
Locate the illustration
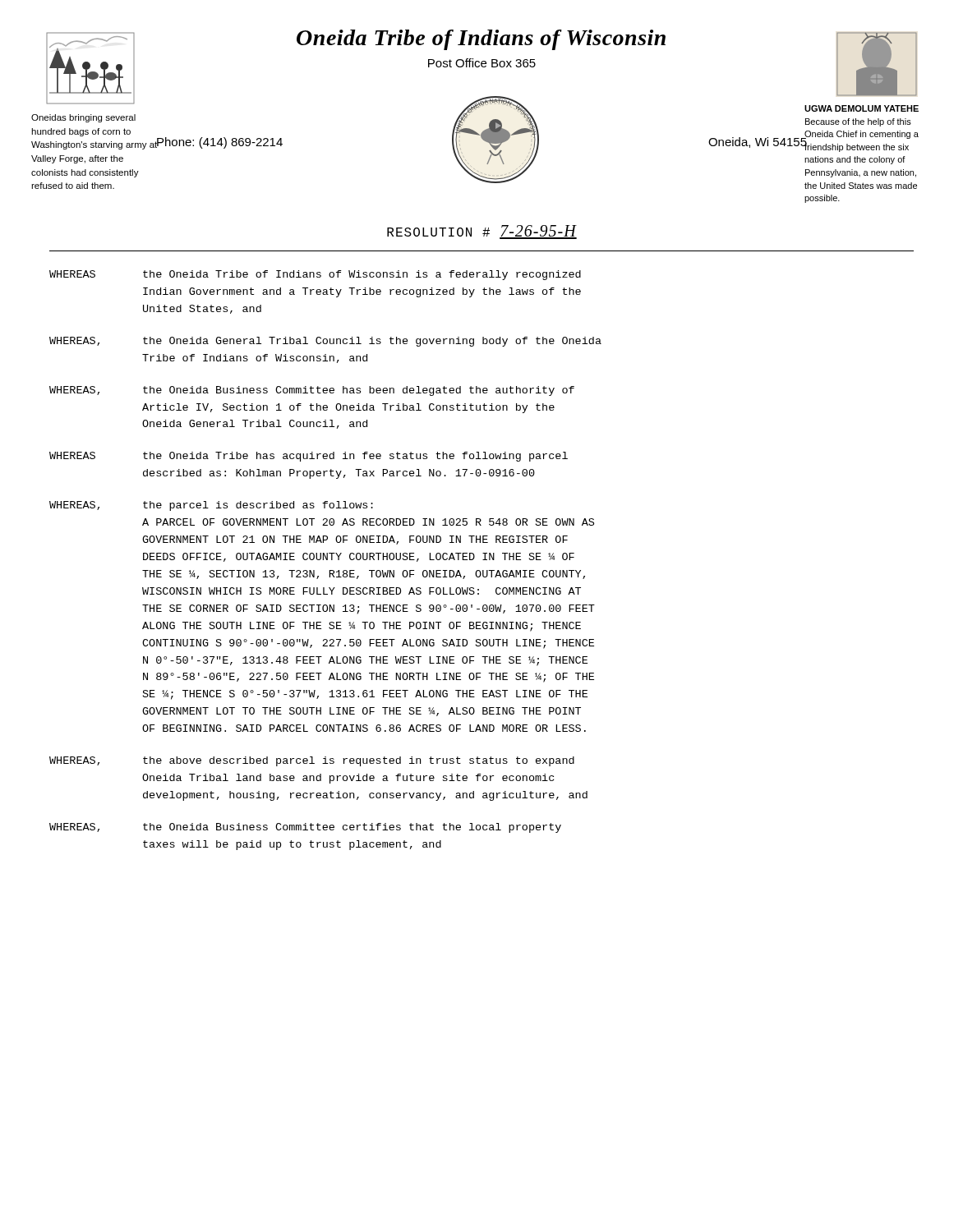90,68
